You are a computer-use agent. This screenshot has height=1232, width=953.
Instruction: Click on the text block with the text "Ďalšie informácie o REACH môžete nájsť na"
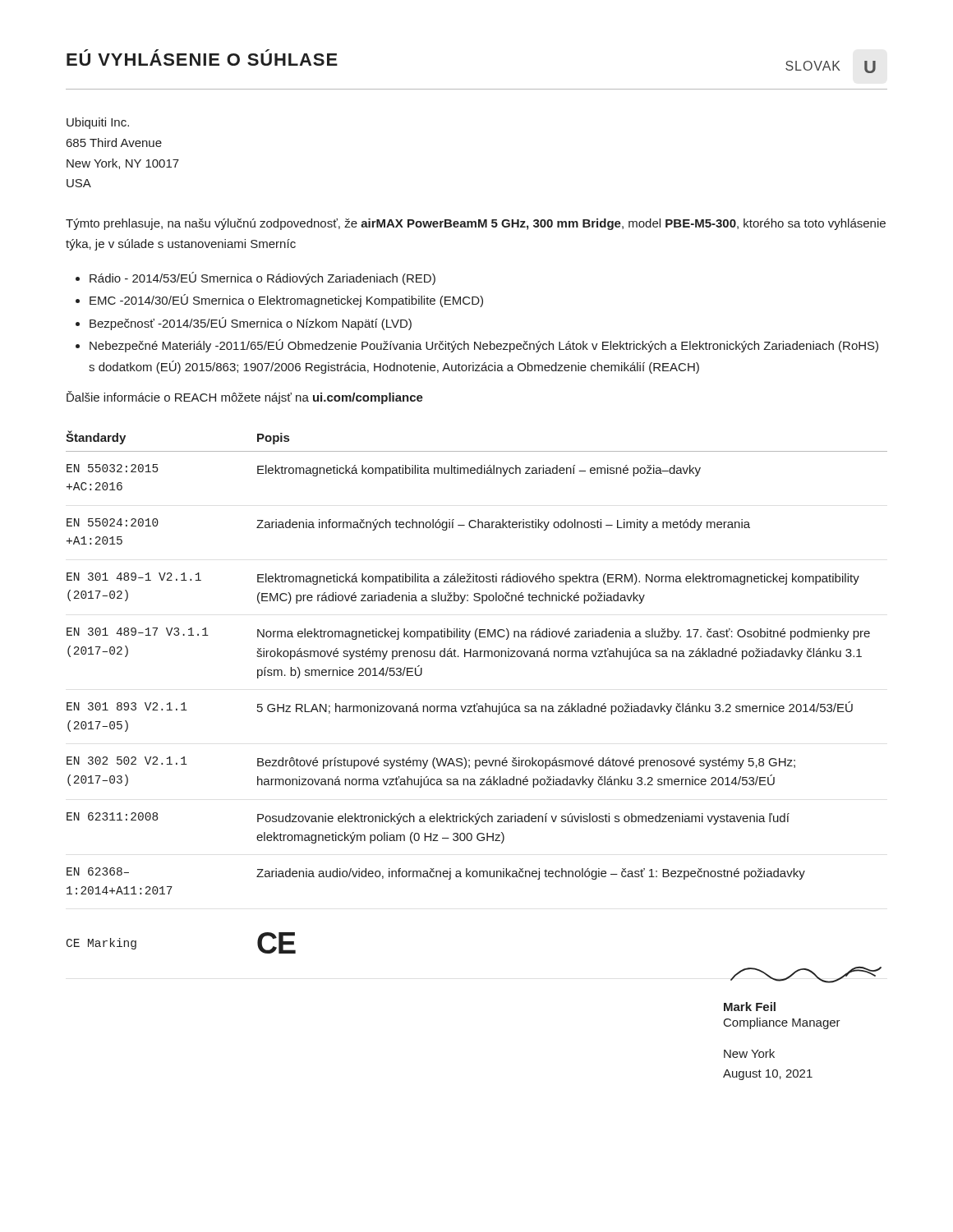(244, 397)
